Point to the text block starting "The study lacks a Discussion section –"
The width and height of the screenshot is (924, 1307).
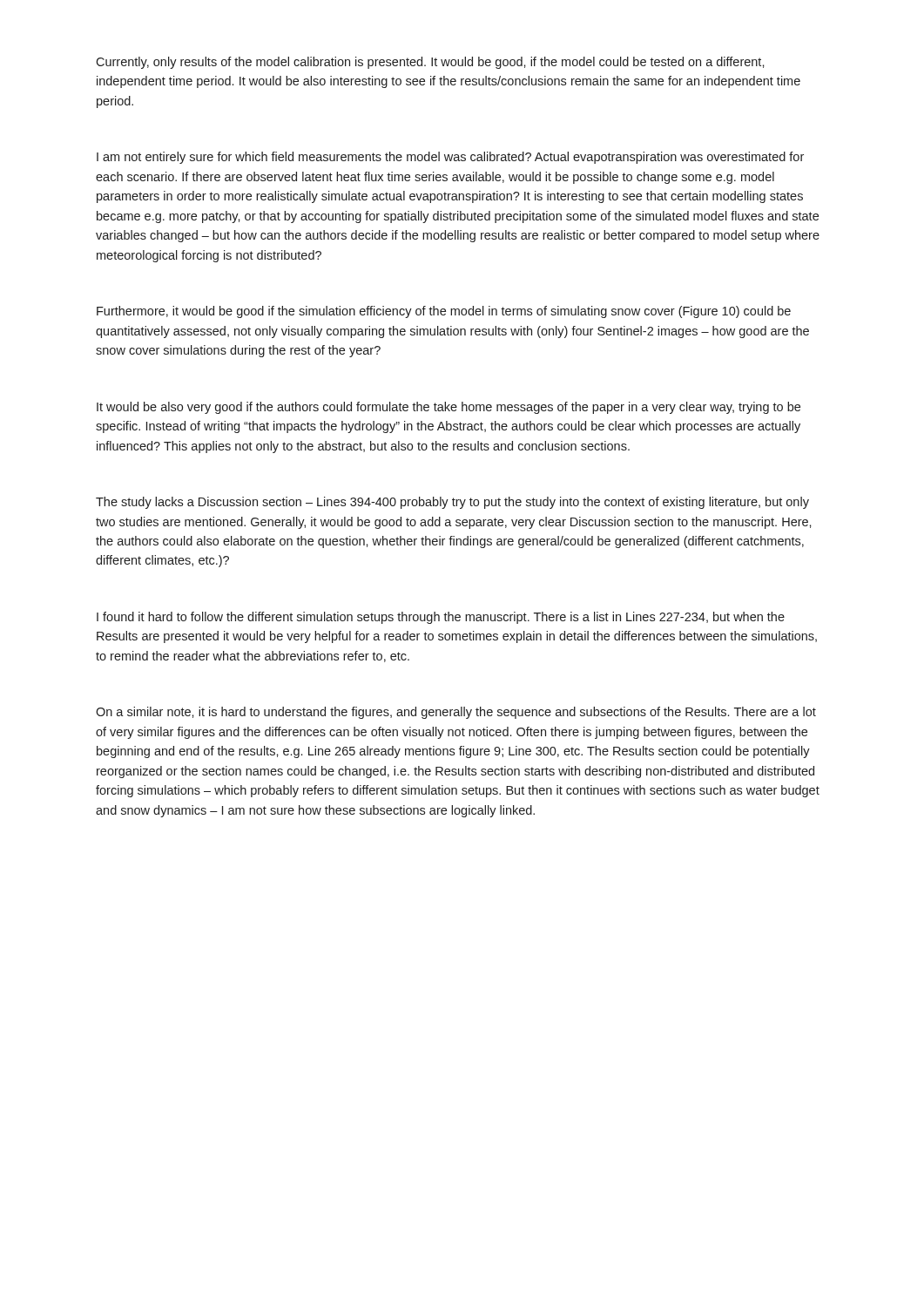[x=454, y=531]
